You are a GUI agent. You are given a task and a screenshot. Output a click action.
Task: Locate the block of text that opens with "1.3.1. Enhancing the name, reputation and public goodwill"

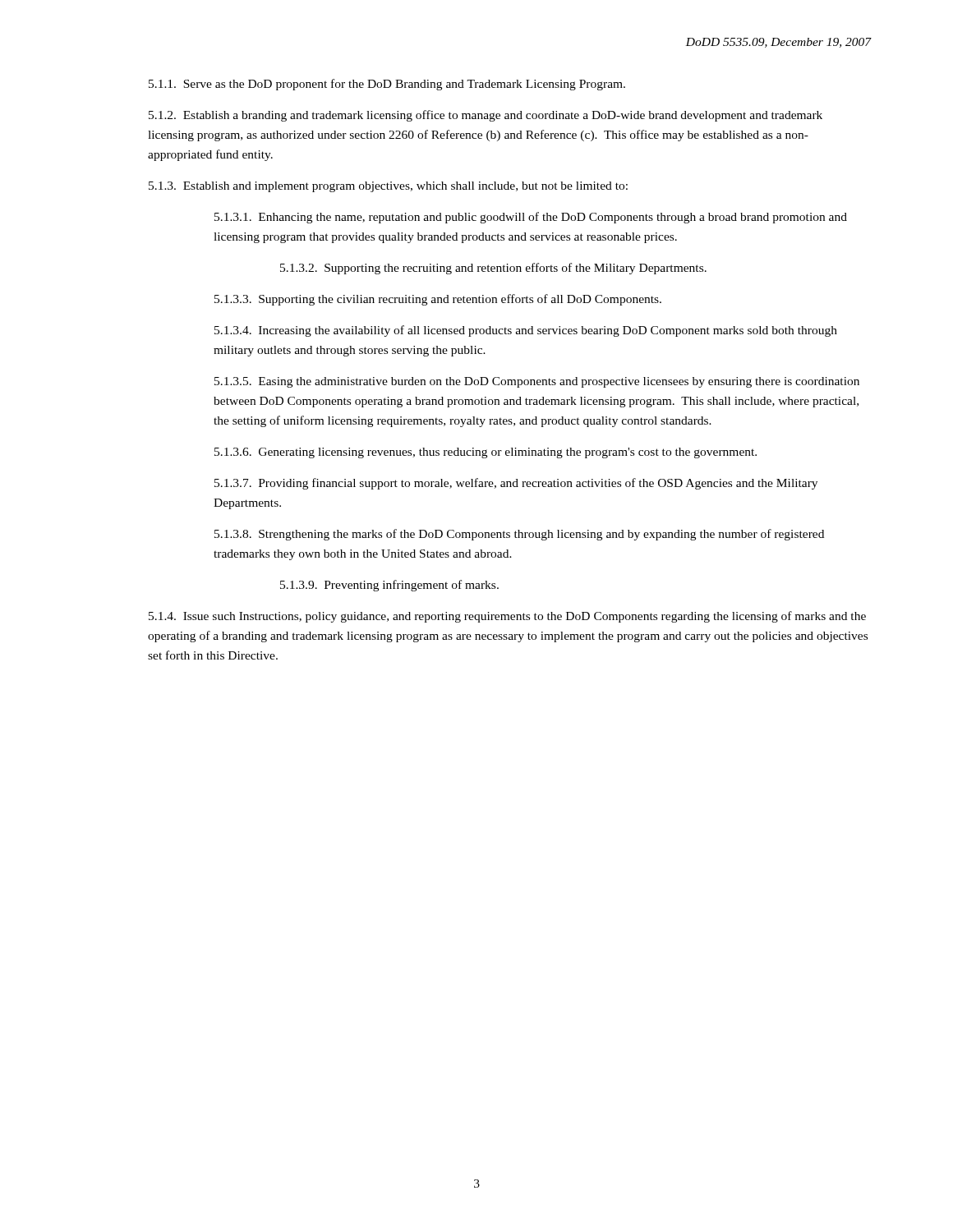click(530, 226)
